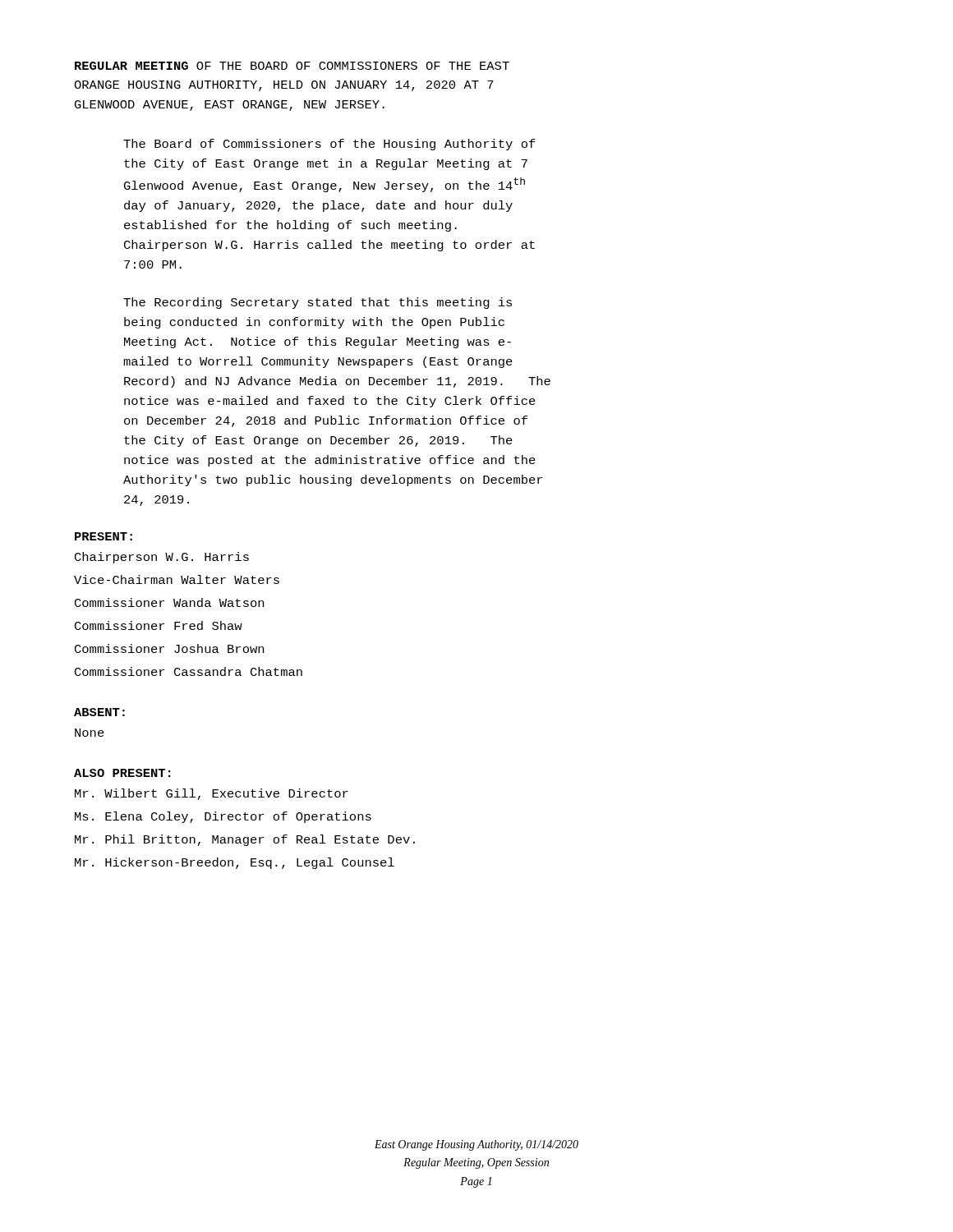Point to the block beginning "Ms. Elena Coley,"
The height and width of the screenshot is (1232, 953).
point(223,817)
